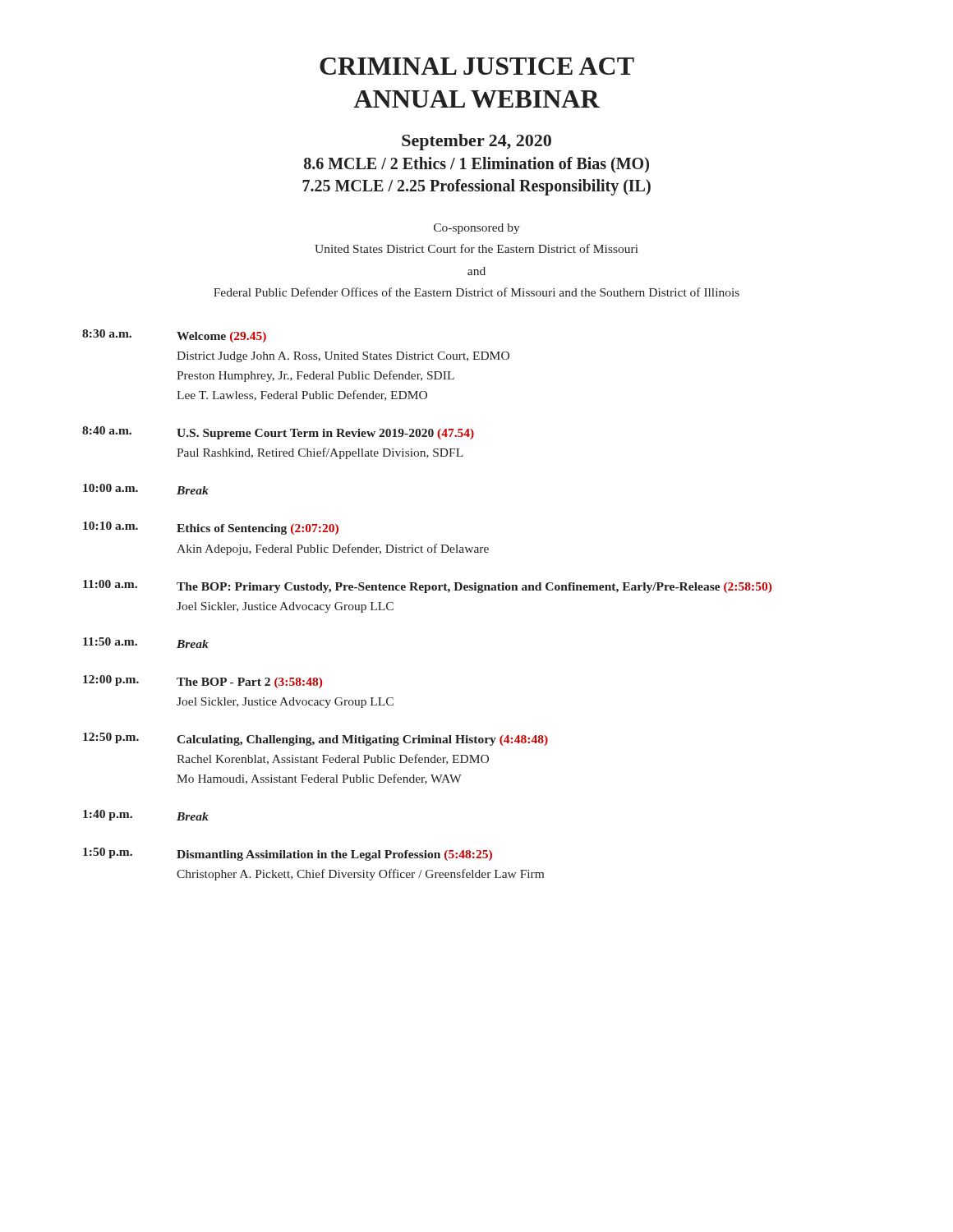This screenshot has width=953, height=1232.
Task: Find "1:40 p.m. Break" on this page
Action: tap(114, 815)
